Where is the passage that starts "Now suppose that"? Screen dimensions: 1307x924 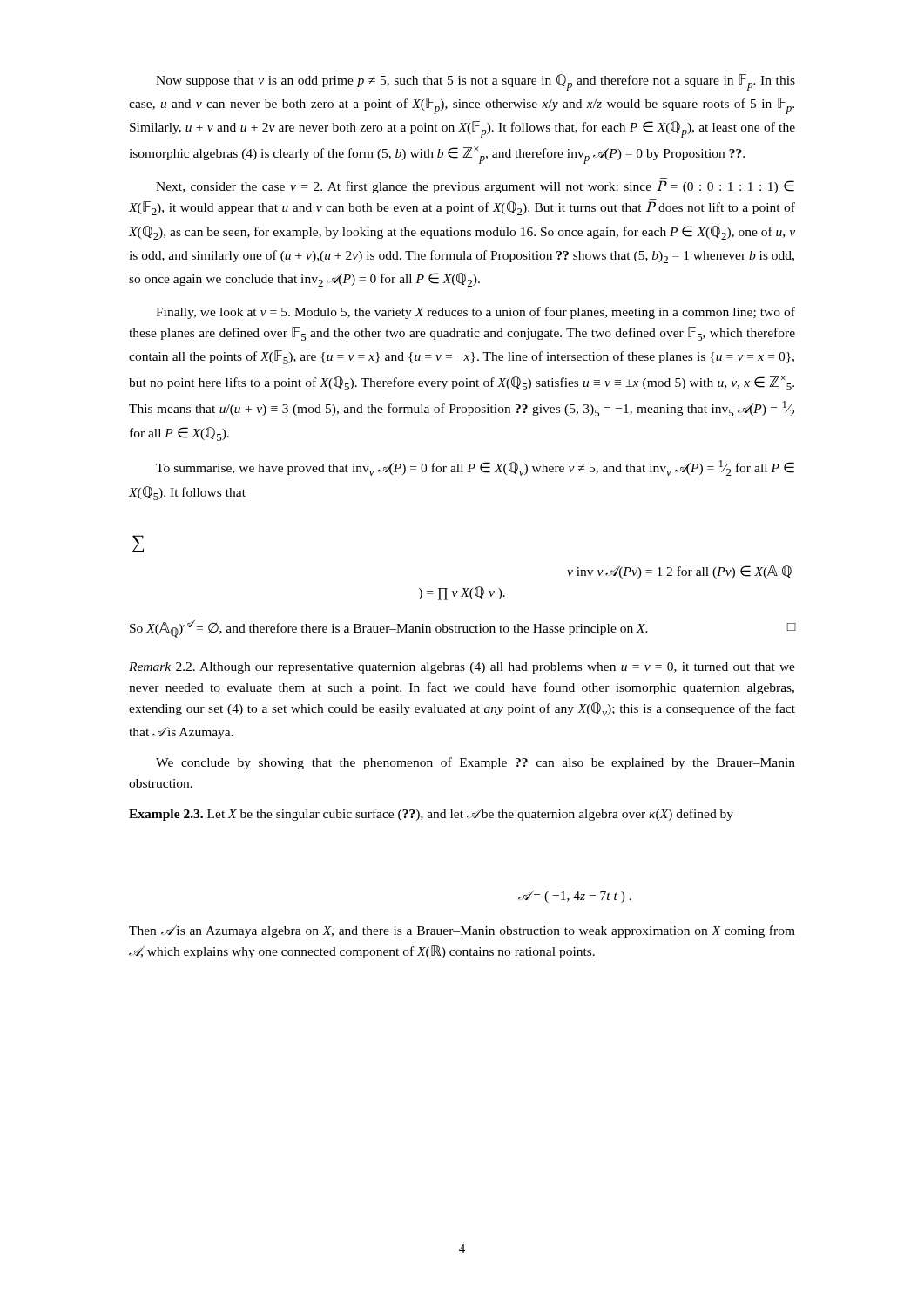tap(462, 118)
